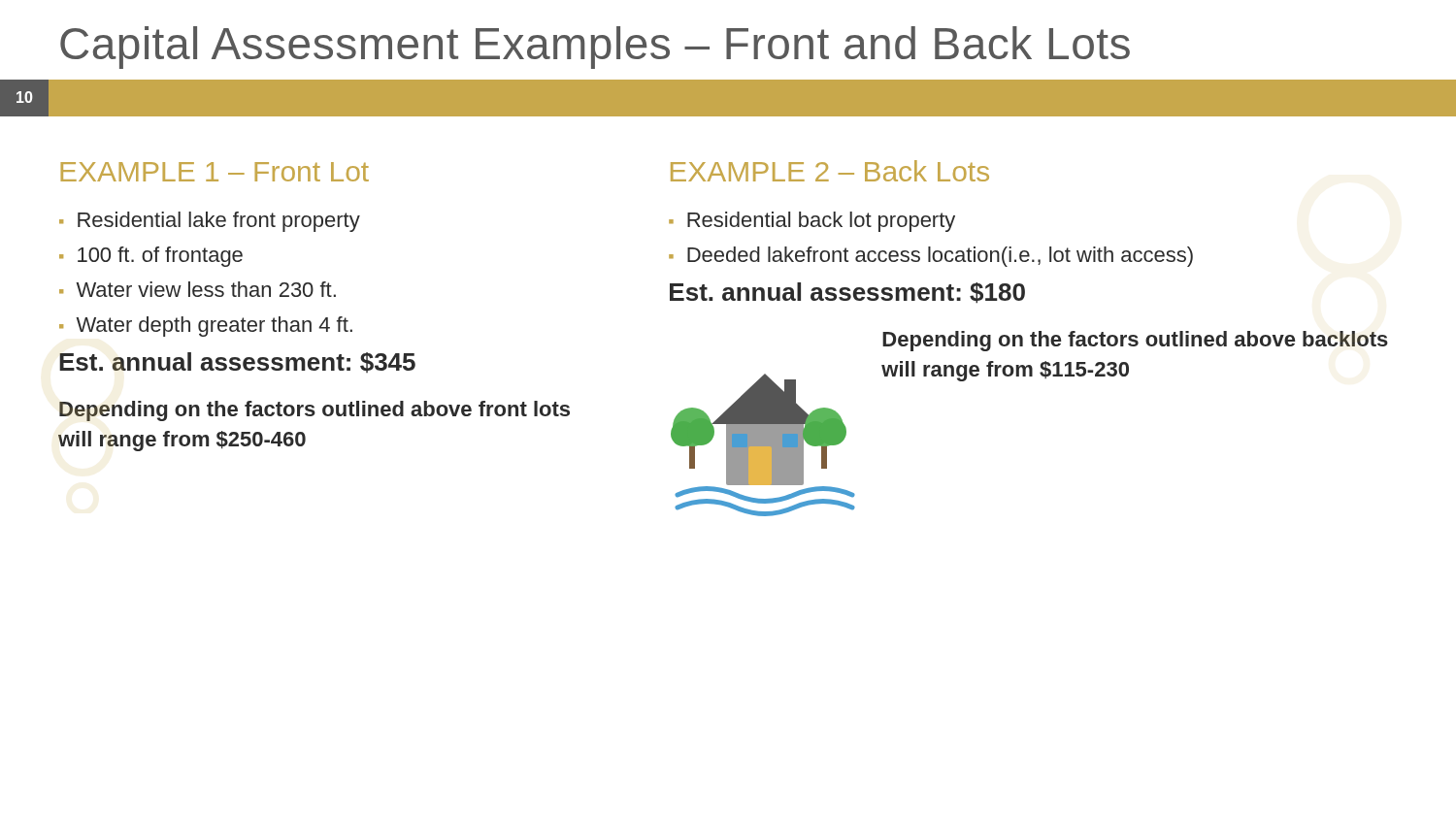1456x819 pixels.
Task: Where does it say "Est. annual assessment: $180"?
Action: (847, 292)
